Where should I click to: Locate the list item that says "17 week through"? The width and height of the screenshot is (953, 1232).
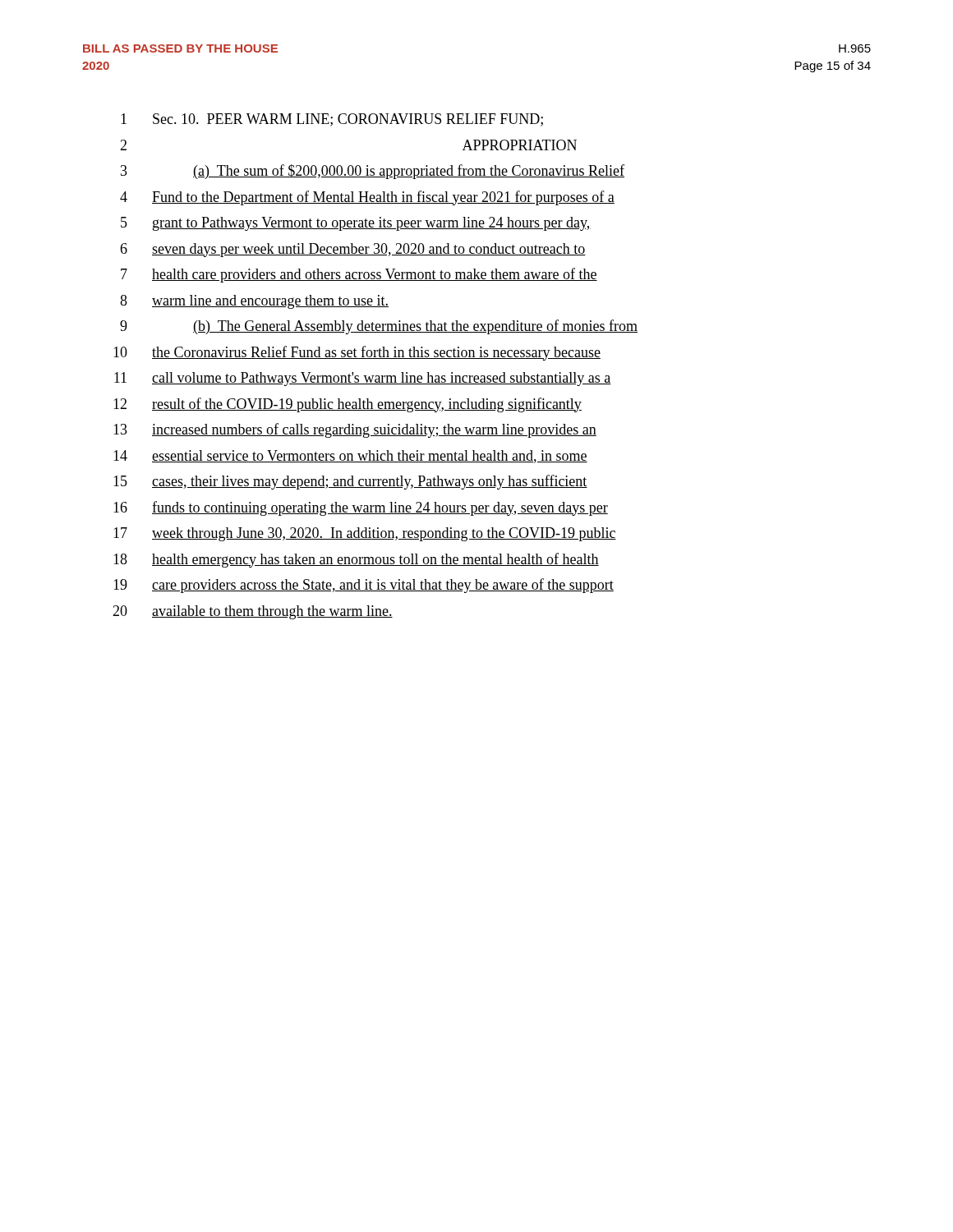tap(485, 534)
